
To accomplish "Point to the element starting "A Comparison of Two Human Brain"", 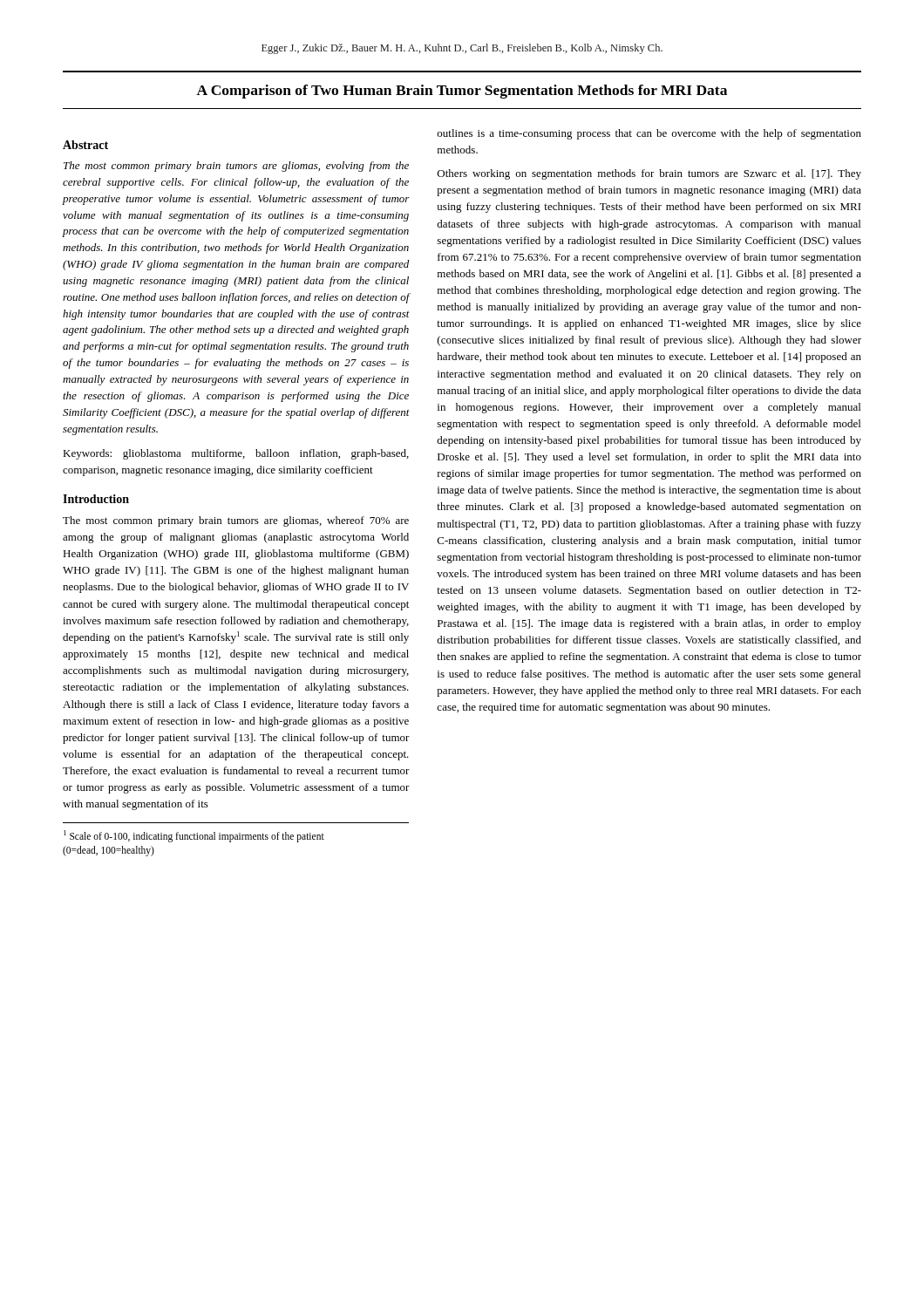I will tap(462, 90).
